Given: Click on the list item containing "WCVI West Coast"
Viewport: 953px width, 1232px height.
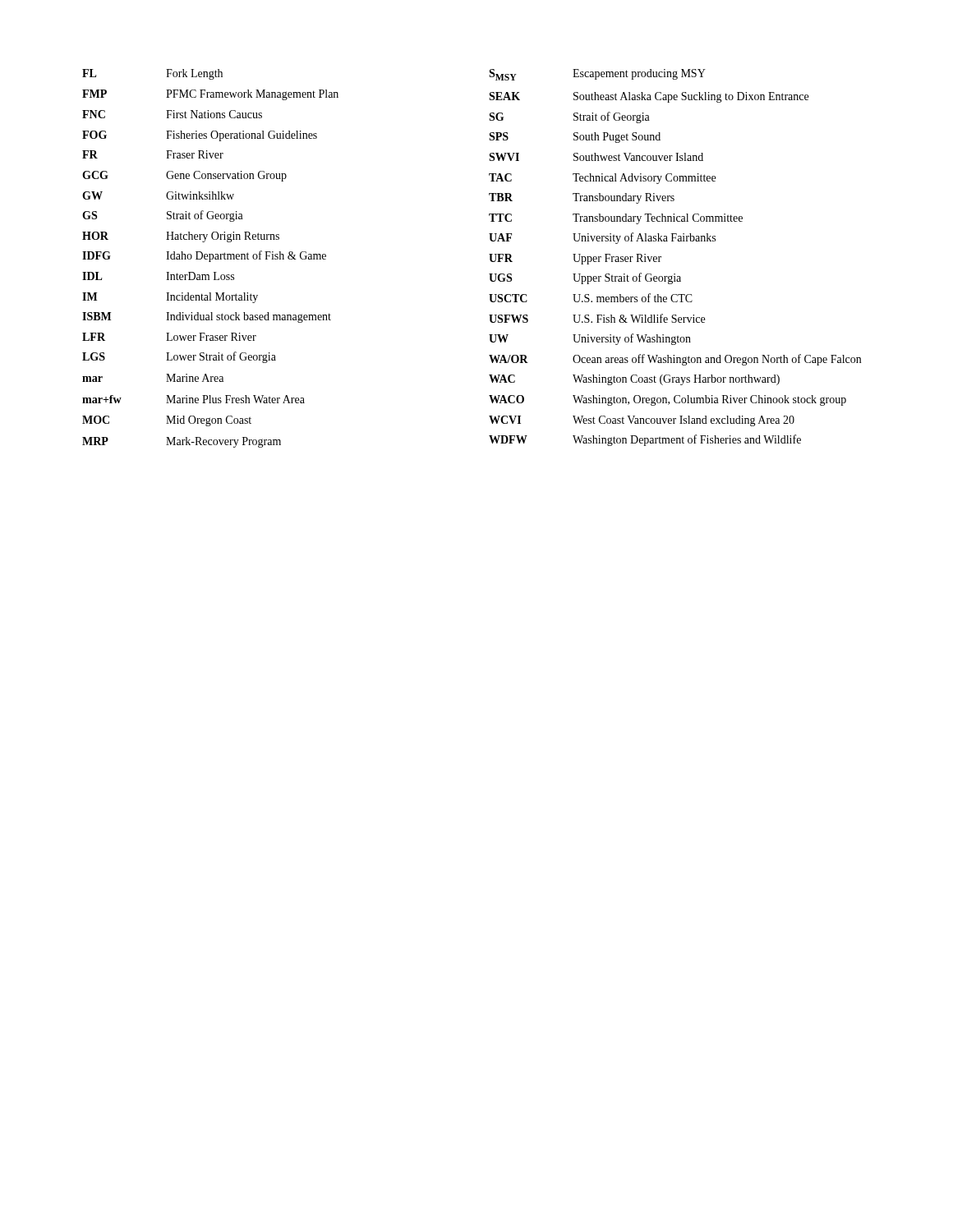Looking at the screenshot, I should tap(680, 420).
